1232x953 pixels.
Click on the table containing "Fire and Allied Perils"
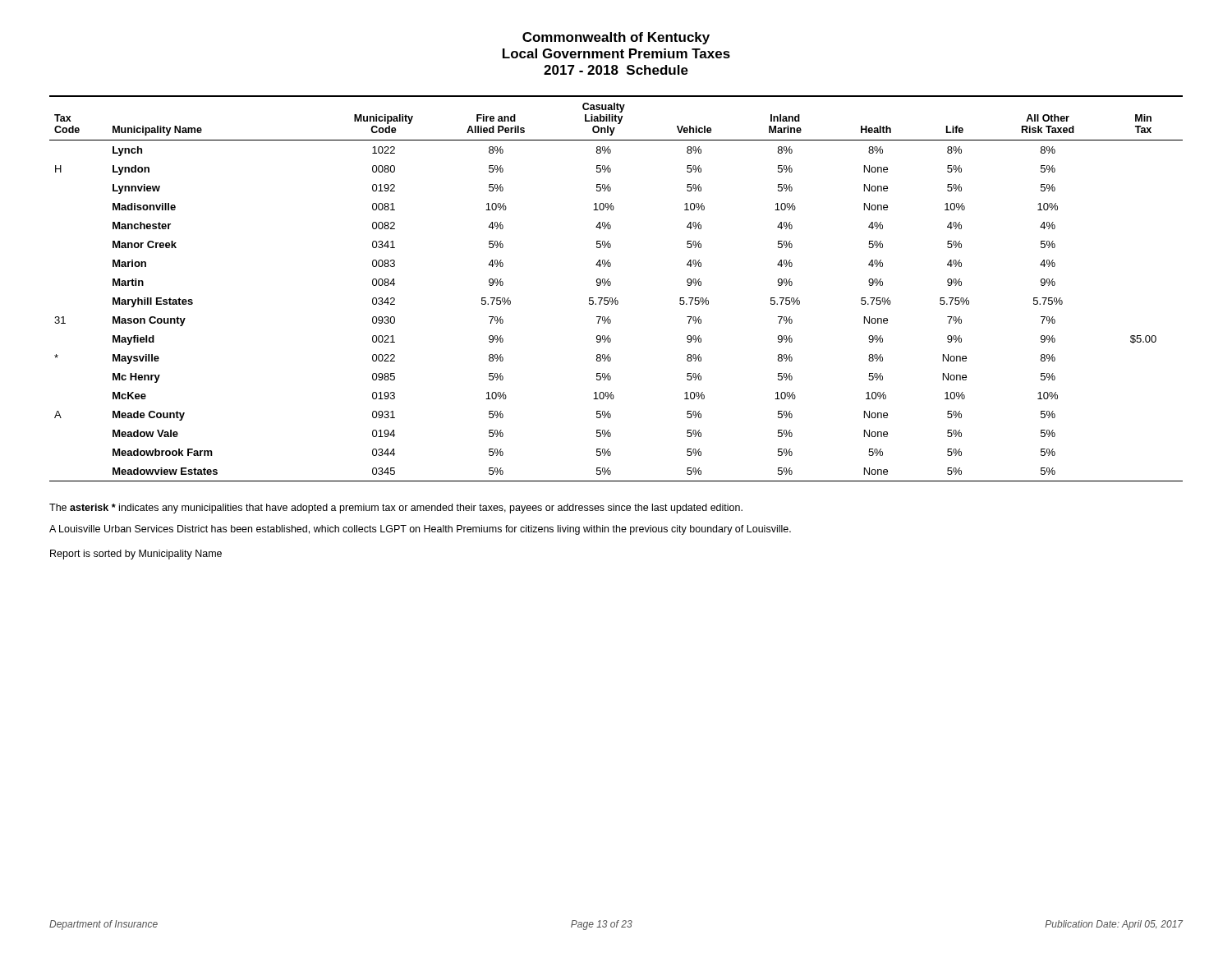click(x=616, y=288)
